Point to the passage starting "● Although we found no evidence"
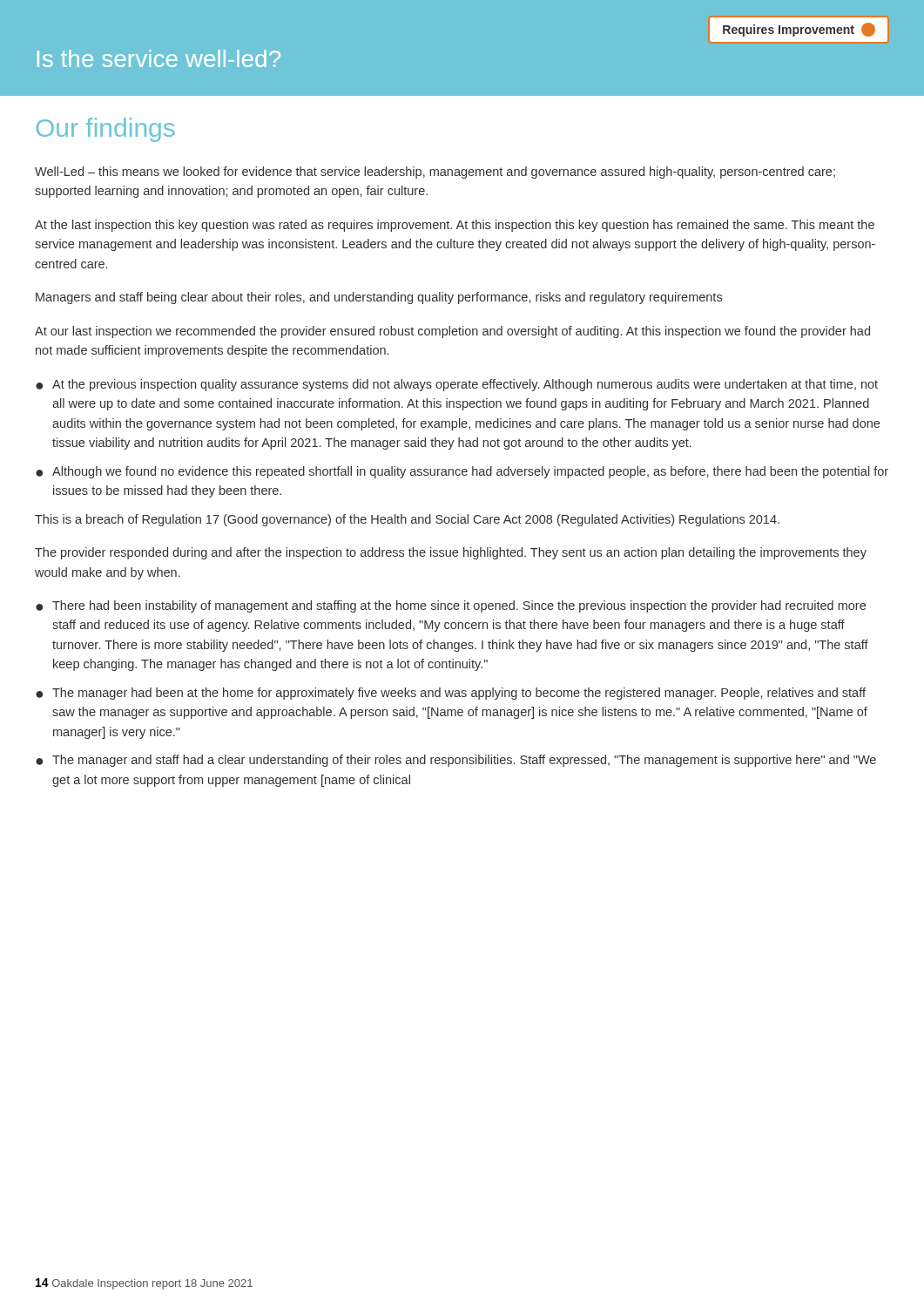Screen dimensions: 1307x924 coord(462,481)
